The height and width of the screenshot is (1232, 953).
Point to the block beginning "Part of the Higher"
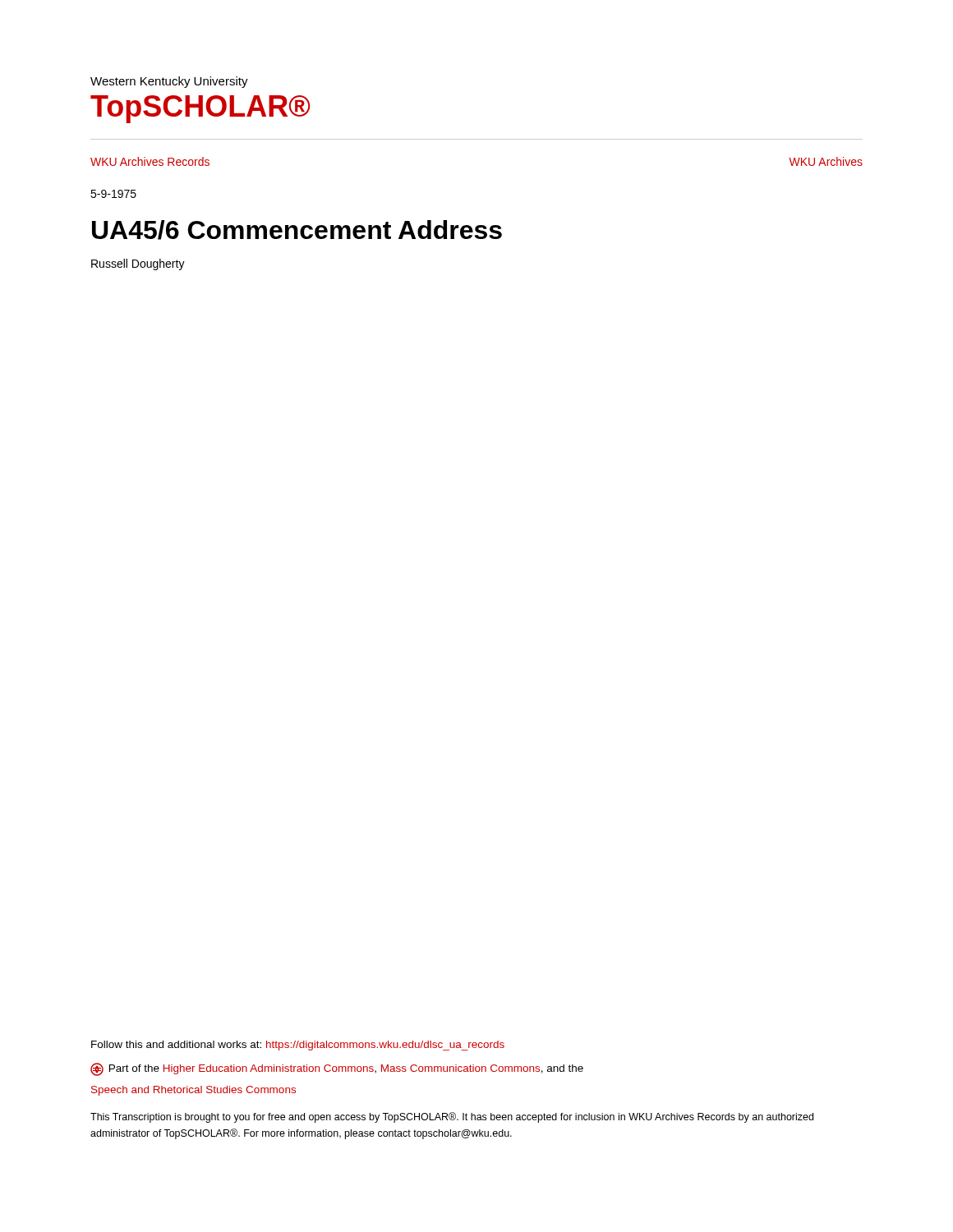click(x=337, y=1069)
